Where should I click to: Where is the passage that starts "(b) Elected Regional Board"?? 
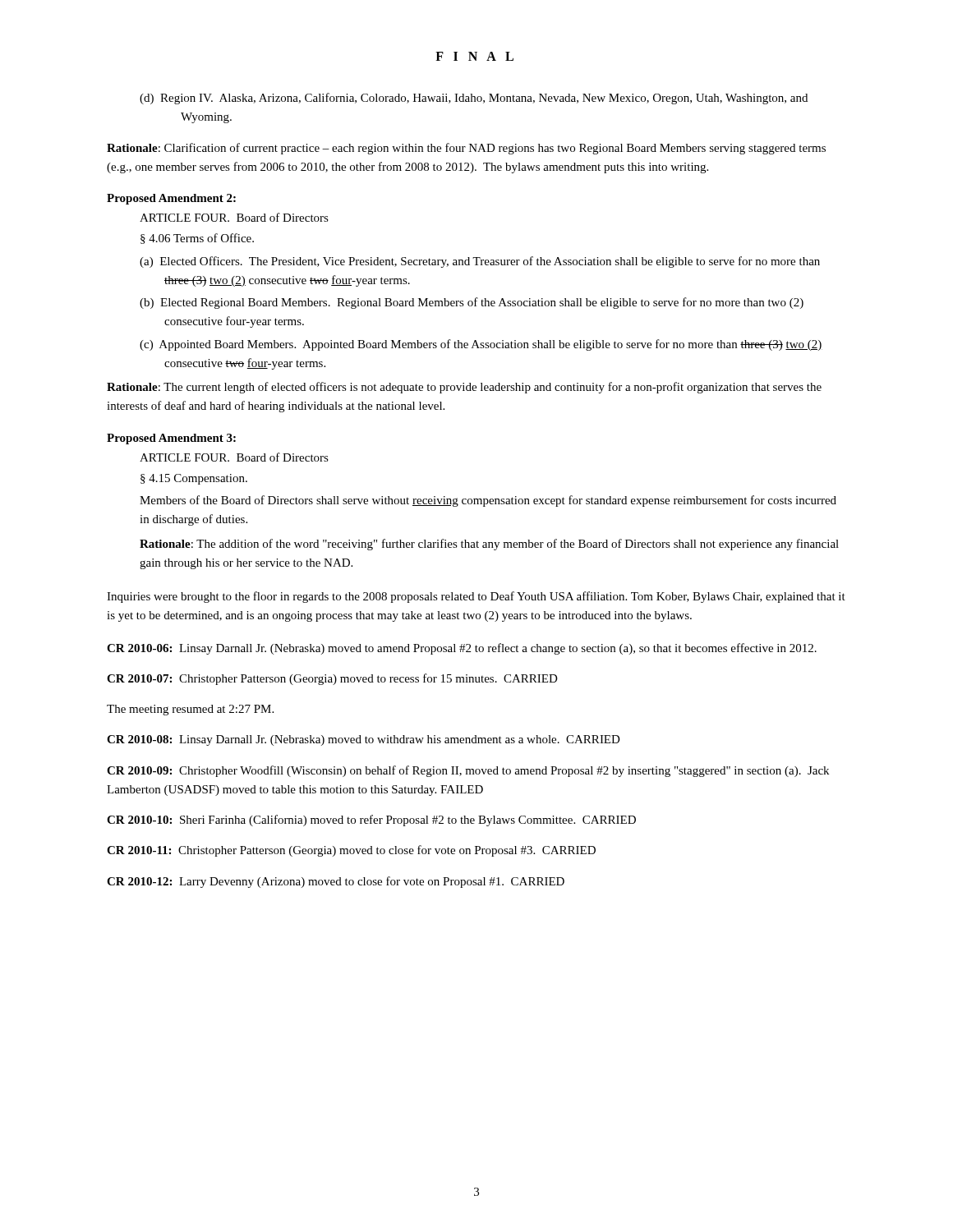(x=472, y=312)
